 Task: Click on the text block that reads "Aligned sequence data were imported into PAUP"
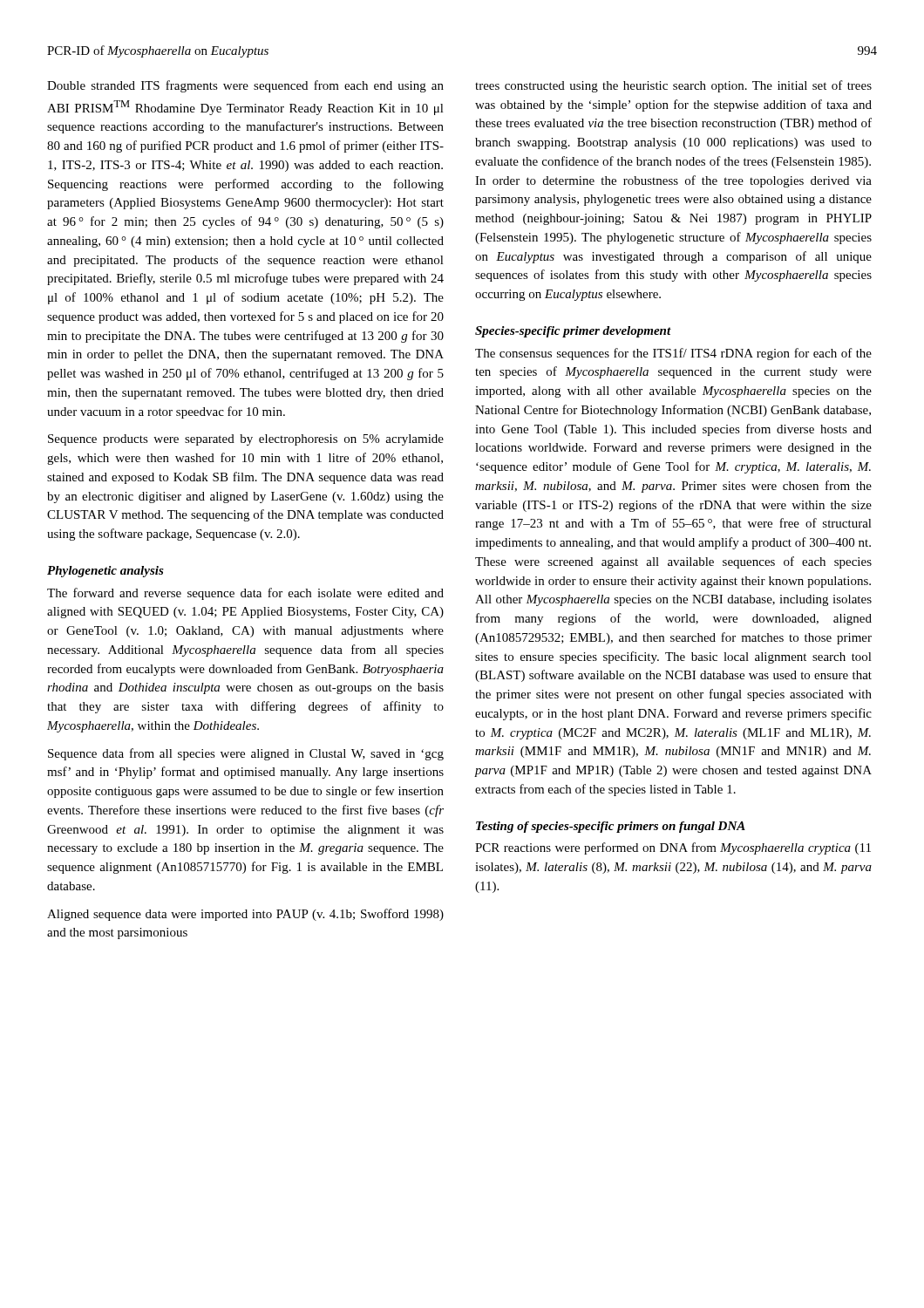[245, 924]
